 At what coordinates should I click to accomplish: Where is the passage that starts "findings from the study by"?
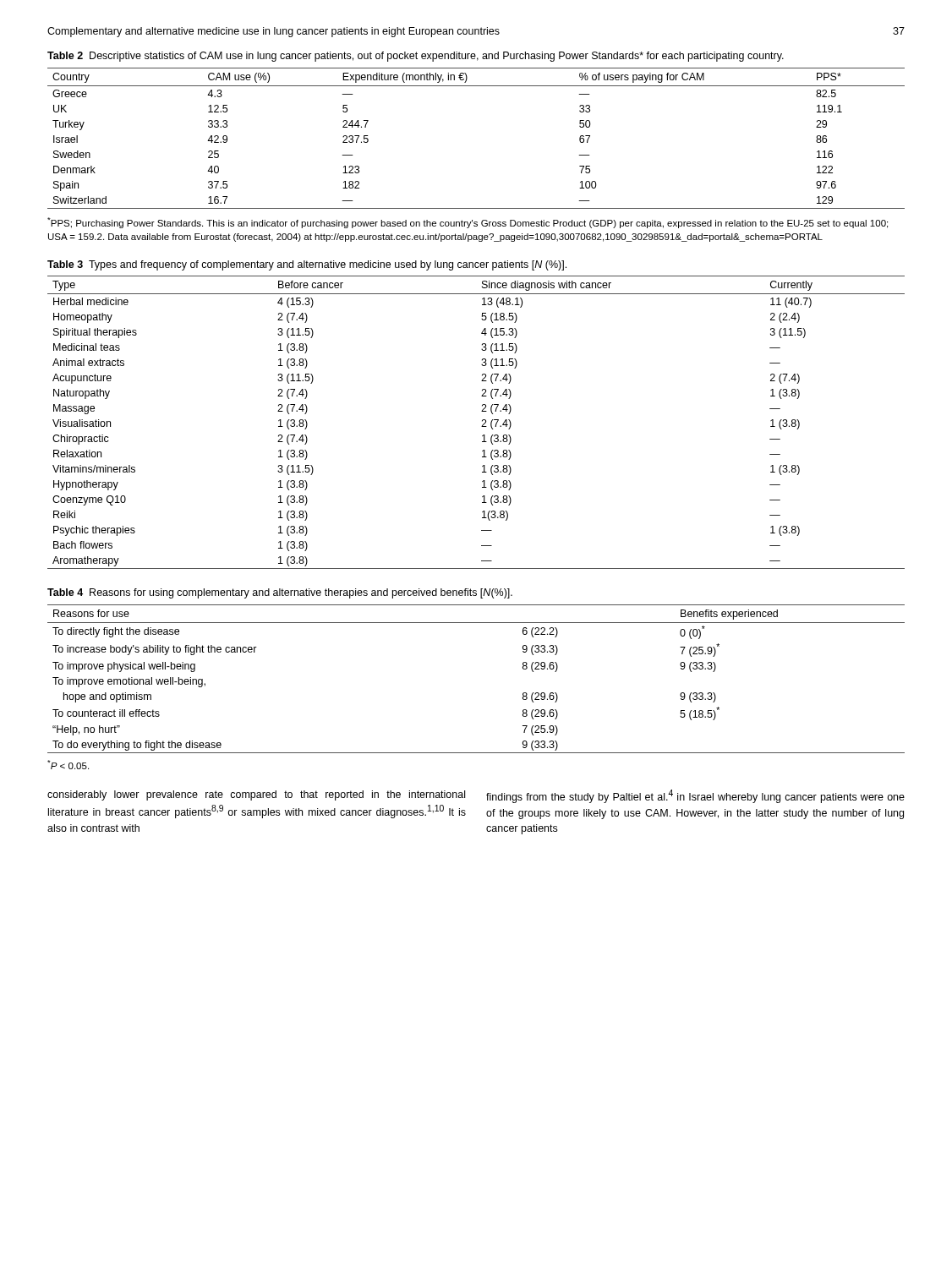click(x=695, y=812)
